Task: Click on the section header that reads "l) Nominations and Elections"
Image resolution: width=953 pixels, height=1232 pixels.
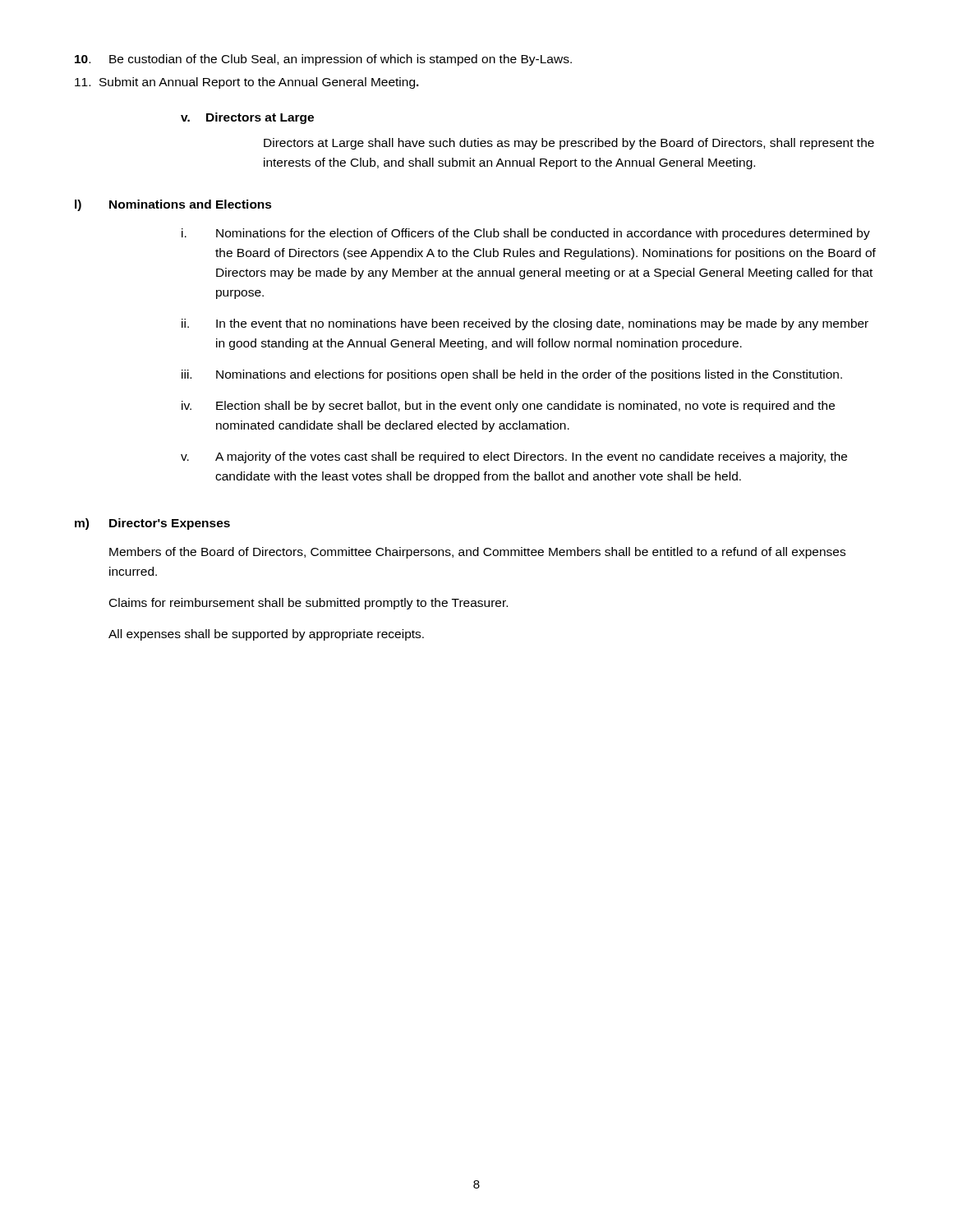Action: pos(173,205)
